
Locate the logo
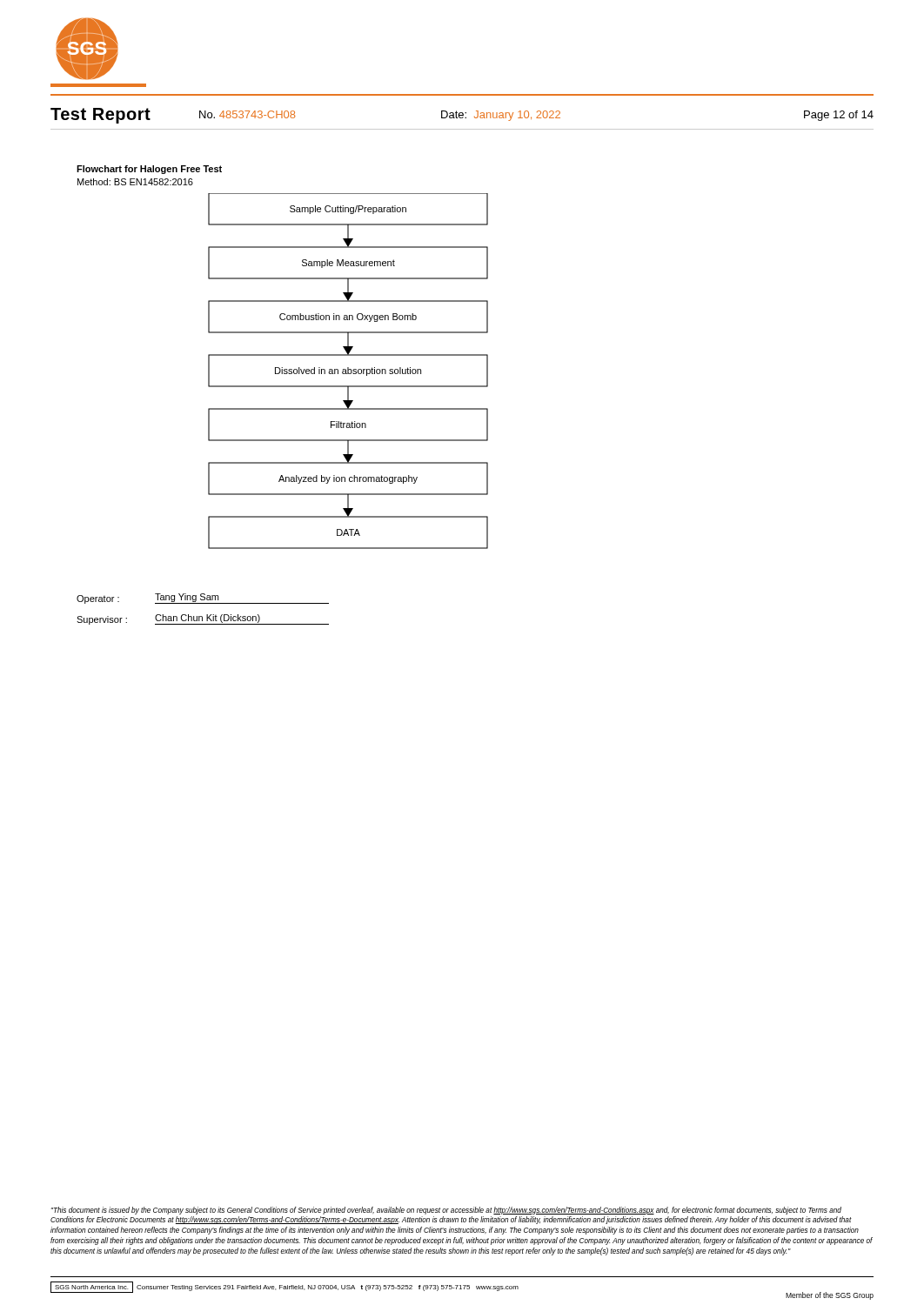click(x=98, y=51)
